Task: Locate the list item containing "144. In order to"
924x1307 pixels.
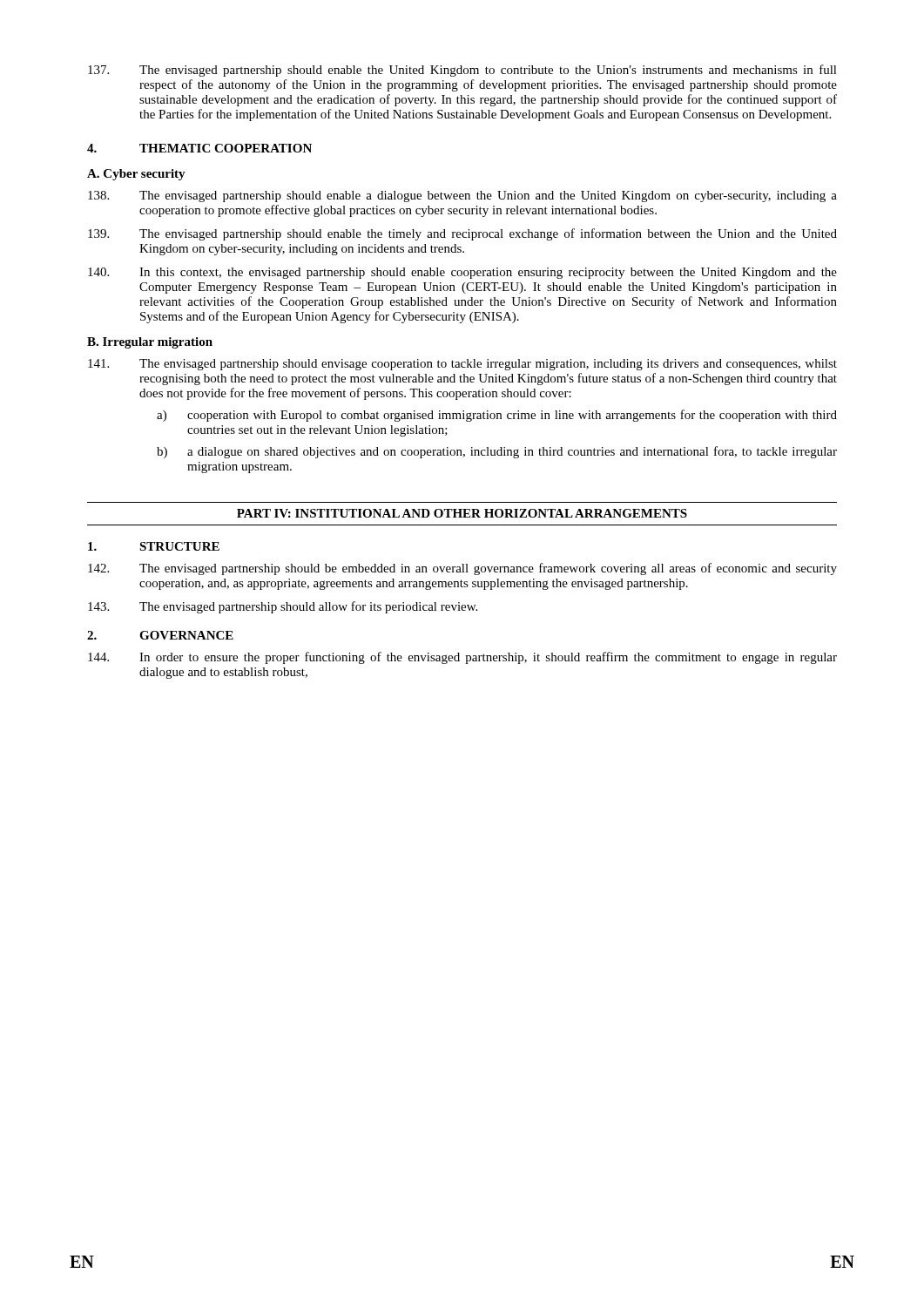Action: click(462, 665)
